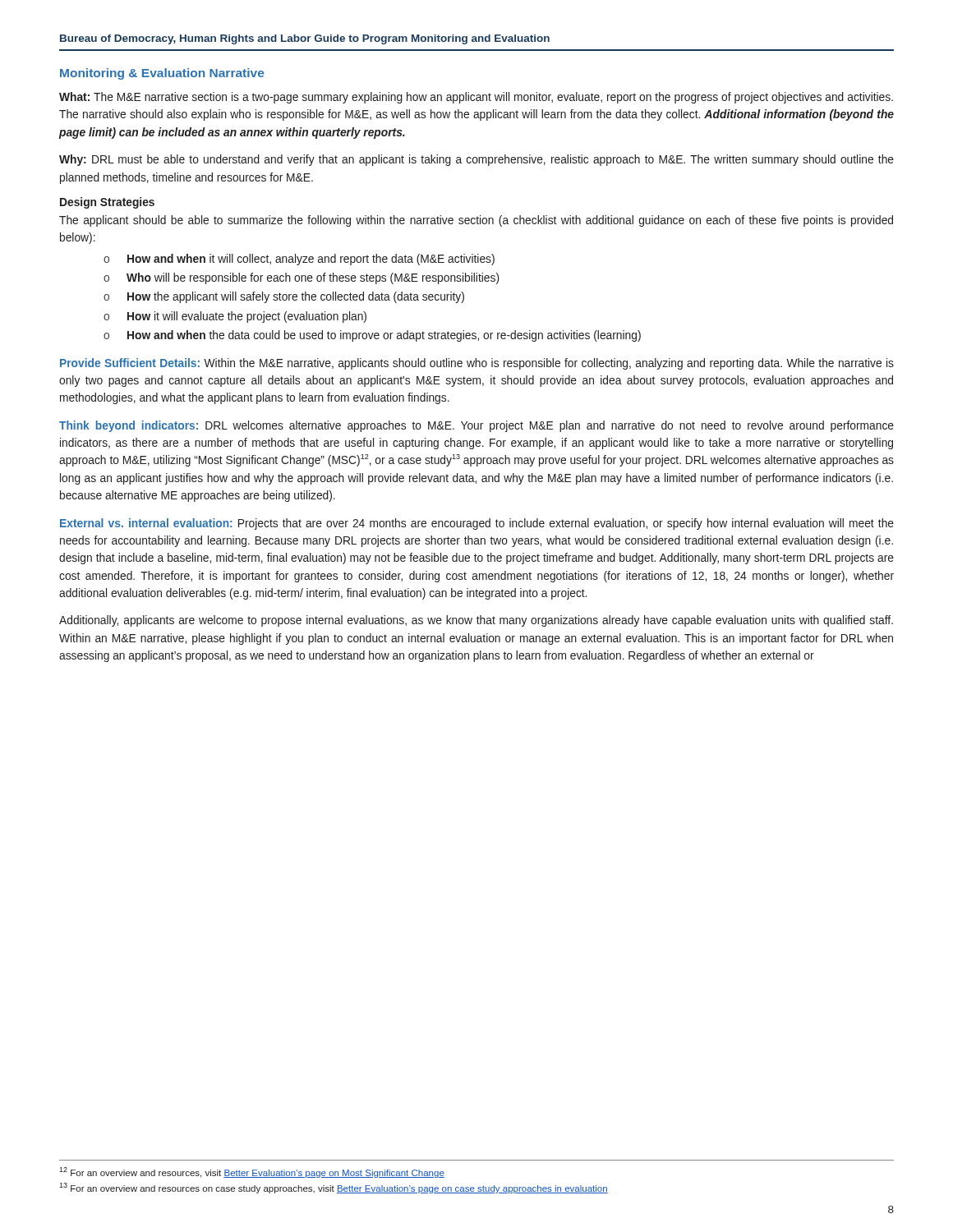Click on the list item containing "o How the applicant"
Image resolution: width=953 pixels, height=1232 pixels.
point(284,297)
